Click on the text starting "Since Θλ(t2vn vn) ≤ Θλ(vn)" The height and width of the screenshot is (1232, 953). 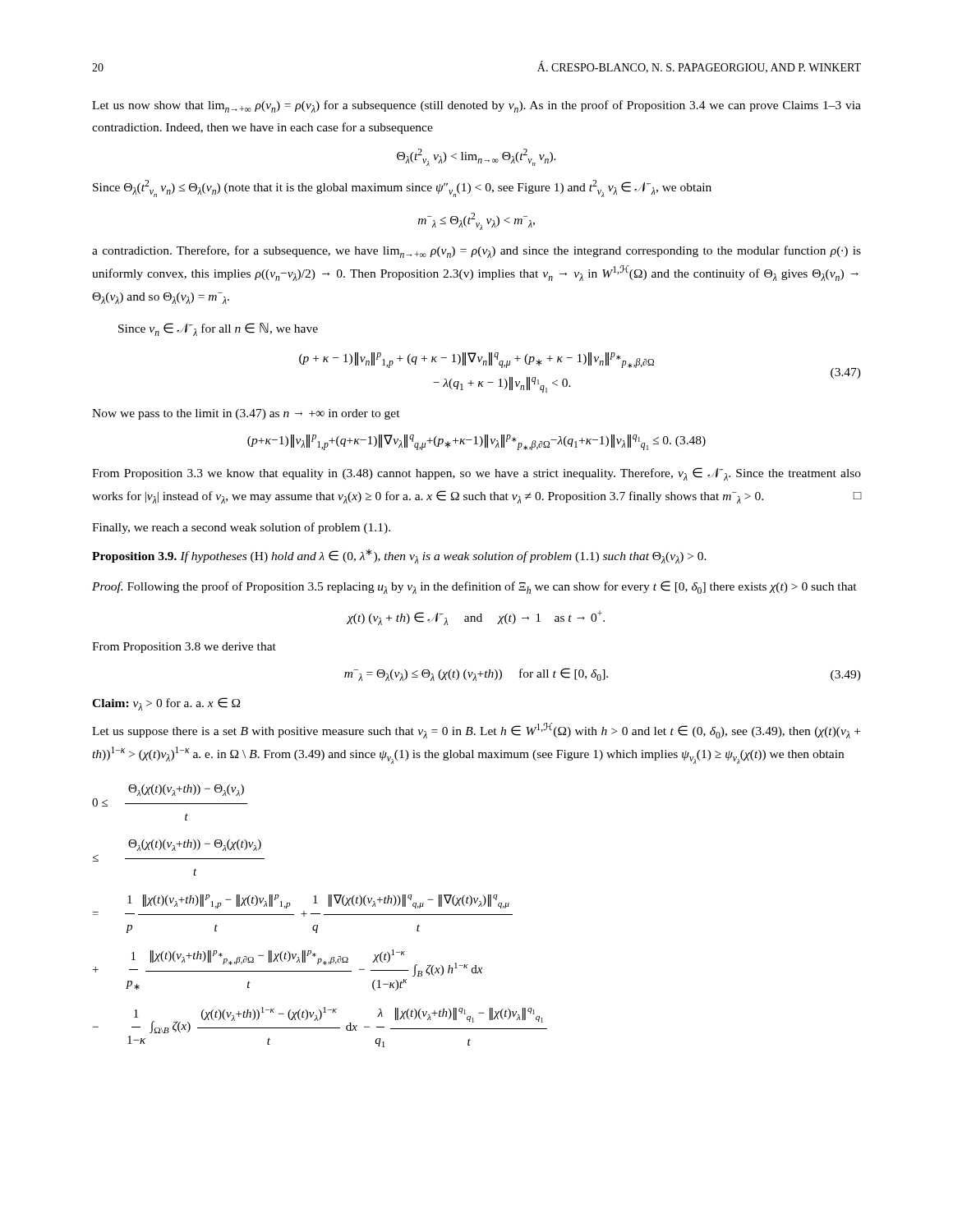point(402,189)
